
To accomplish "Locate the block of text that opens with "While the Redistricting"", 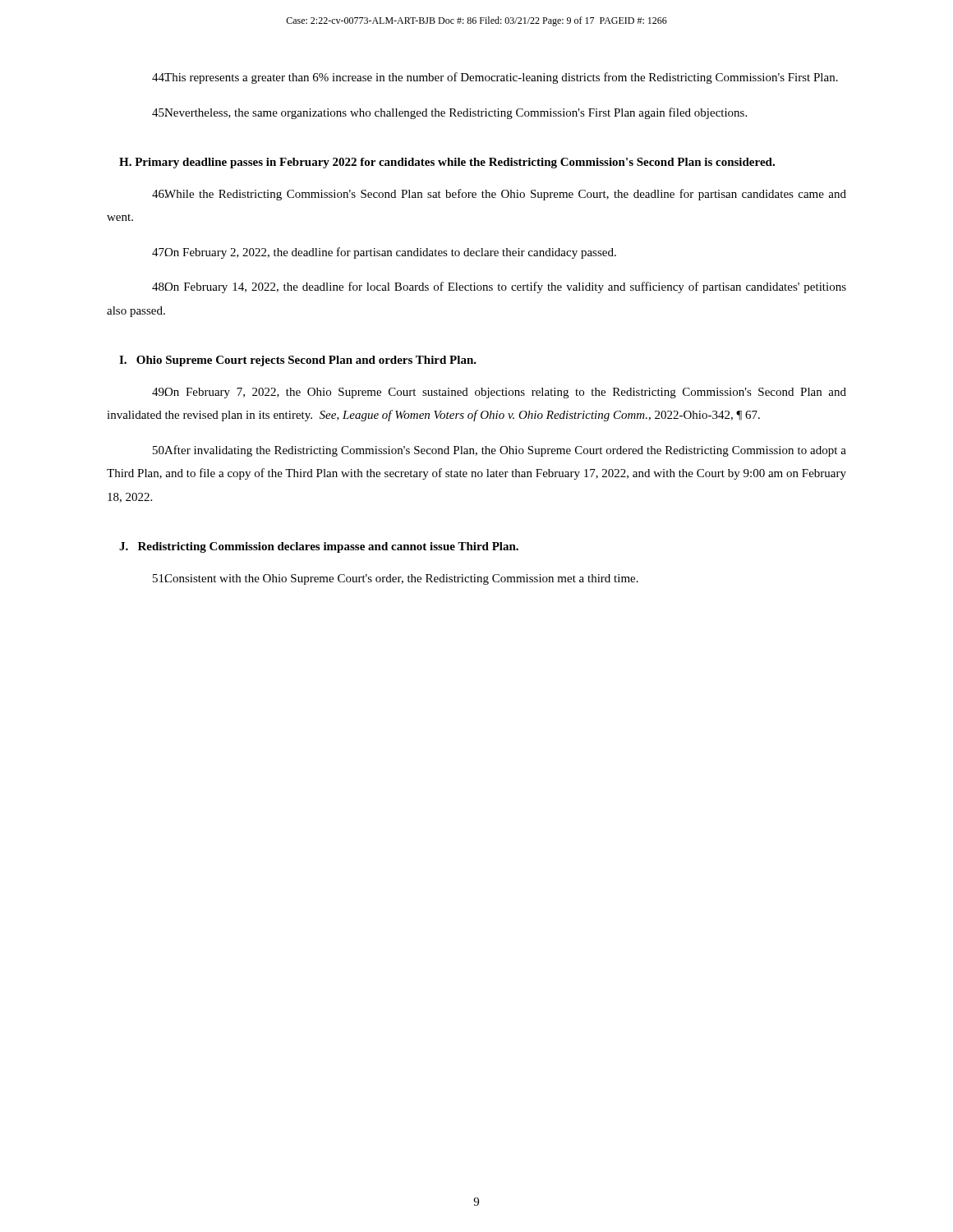I will pos(476,203).
